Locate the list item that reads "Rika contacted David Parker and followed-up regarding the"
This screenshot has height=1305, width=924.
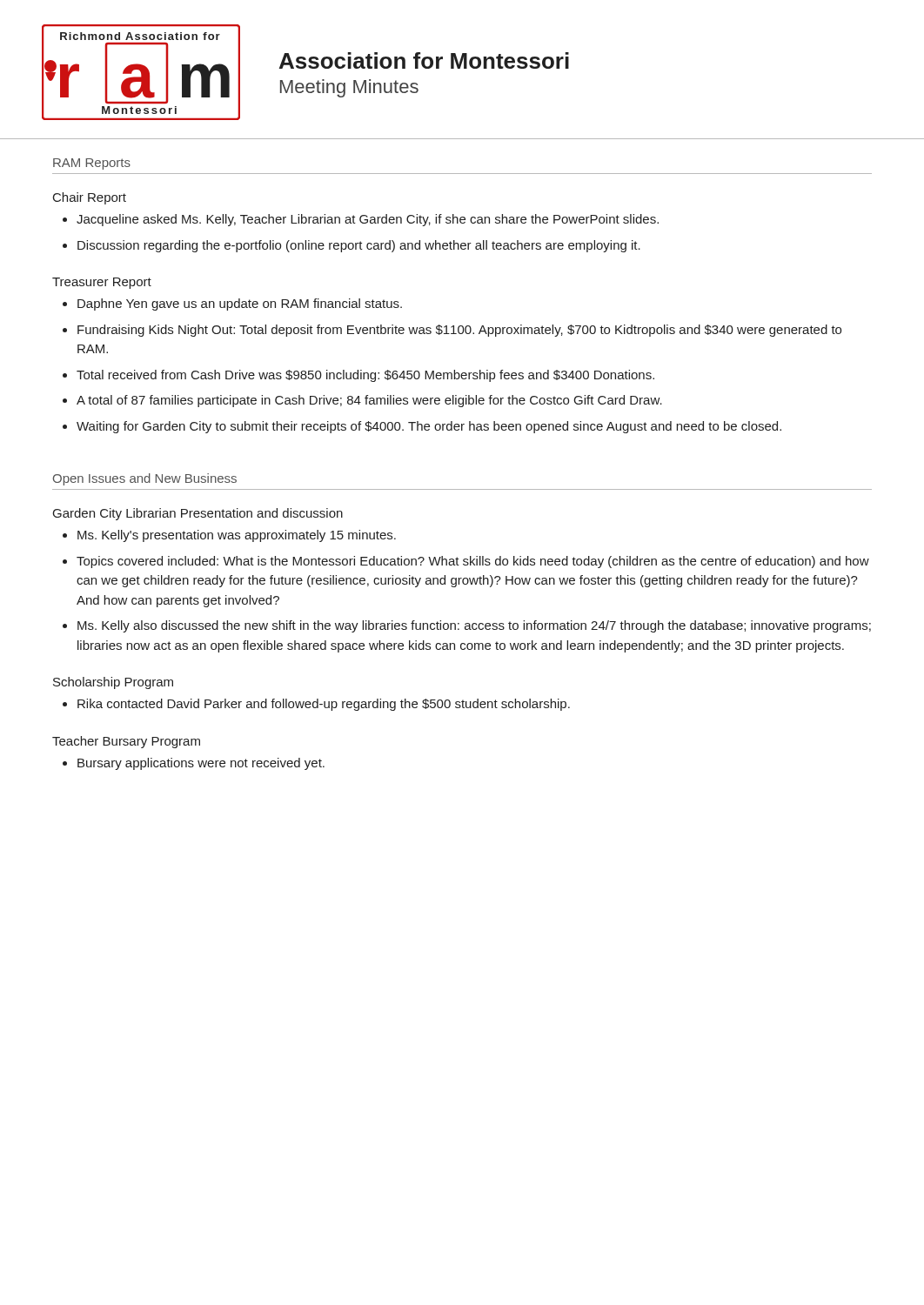coord(324,703)
